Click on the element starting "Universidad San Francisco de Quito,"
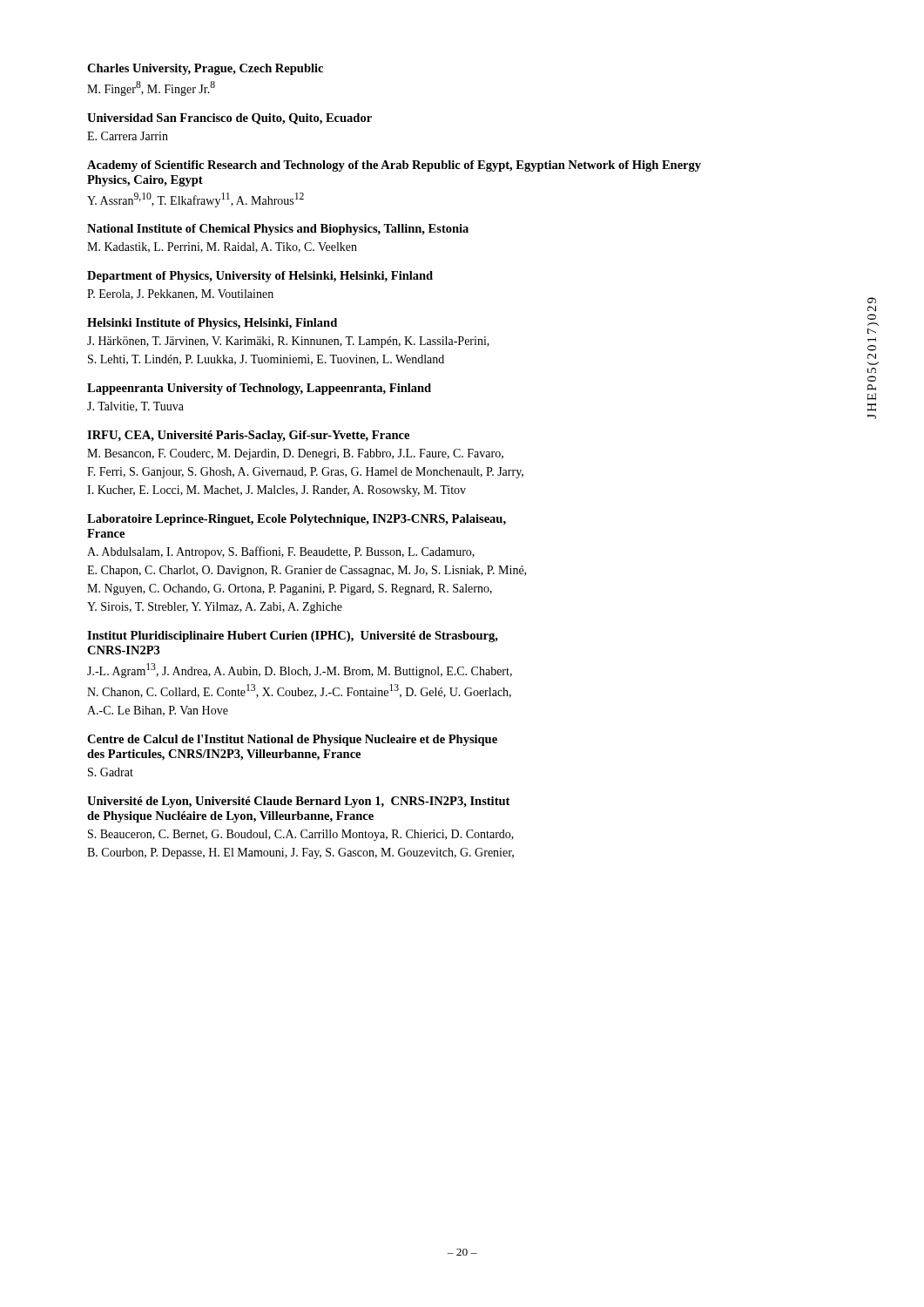 (x=230, y=117)
